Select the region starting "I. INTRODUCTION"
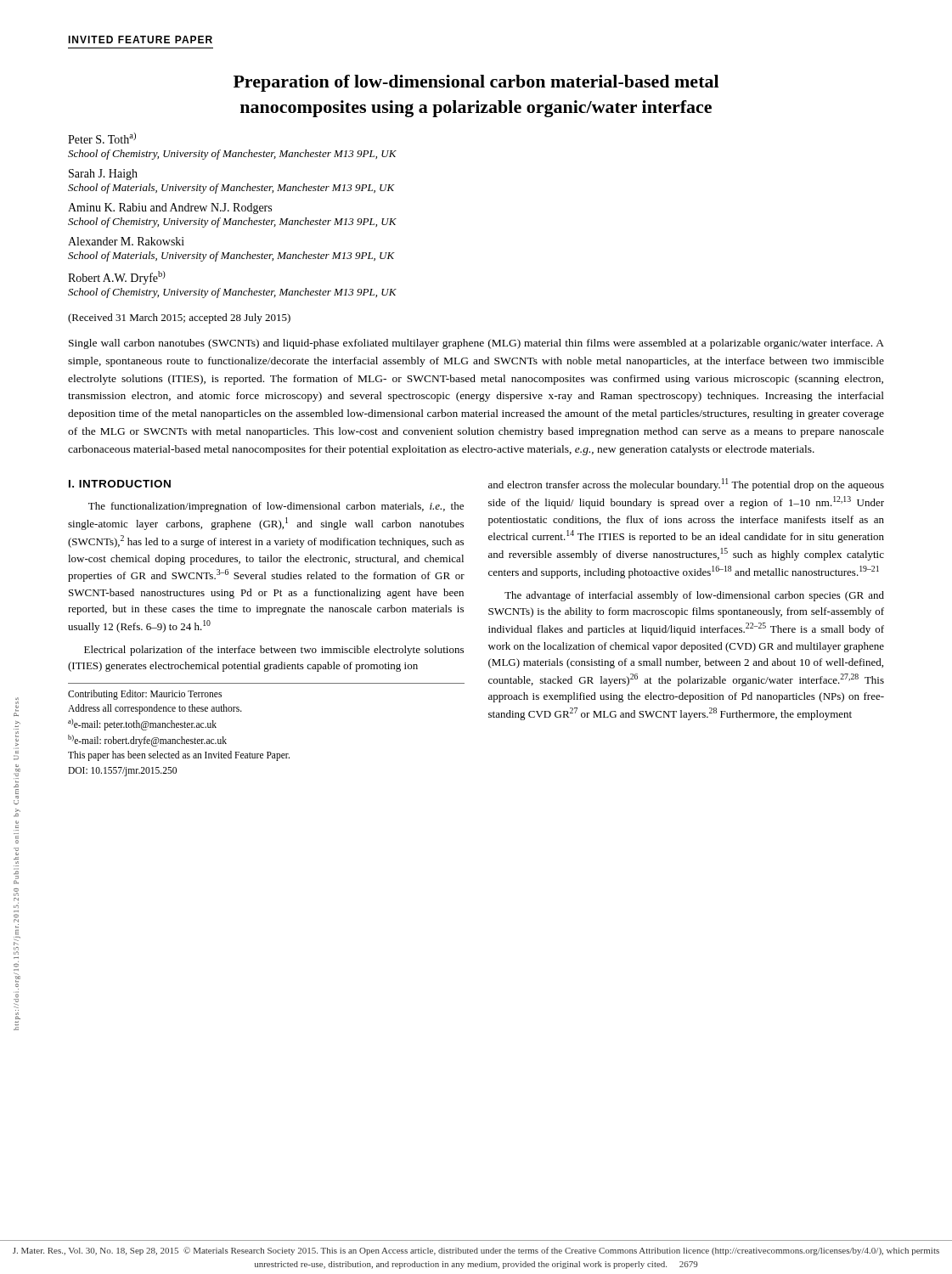The image size is (952, 1274). coord(120,484)
